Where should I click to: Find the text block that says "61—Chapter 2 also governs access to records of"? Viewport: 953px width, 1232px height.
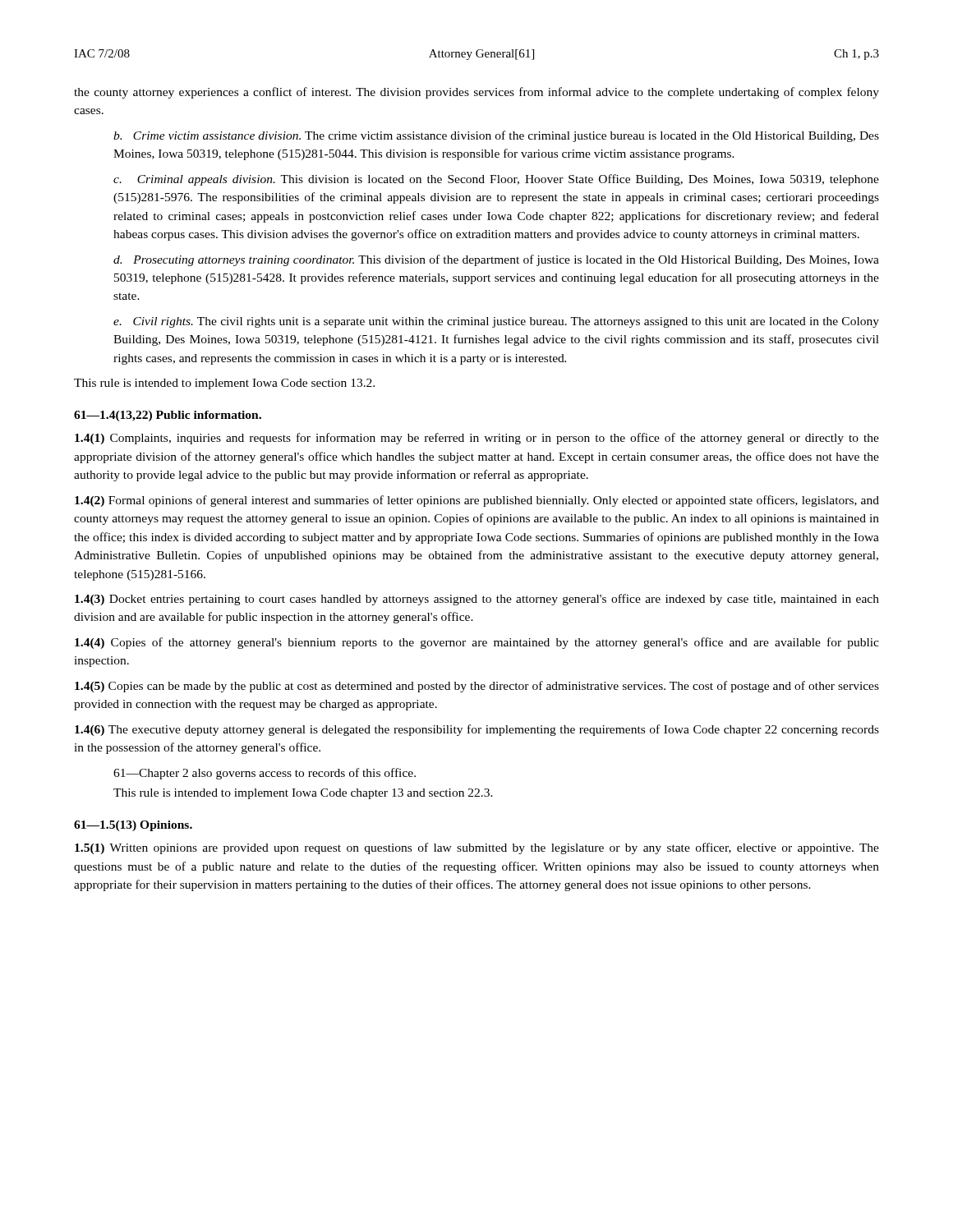265,772
